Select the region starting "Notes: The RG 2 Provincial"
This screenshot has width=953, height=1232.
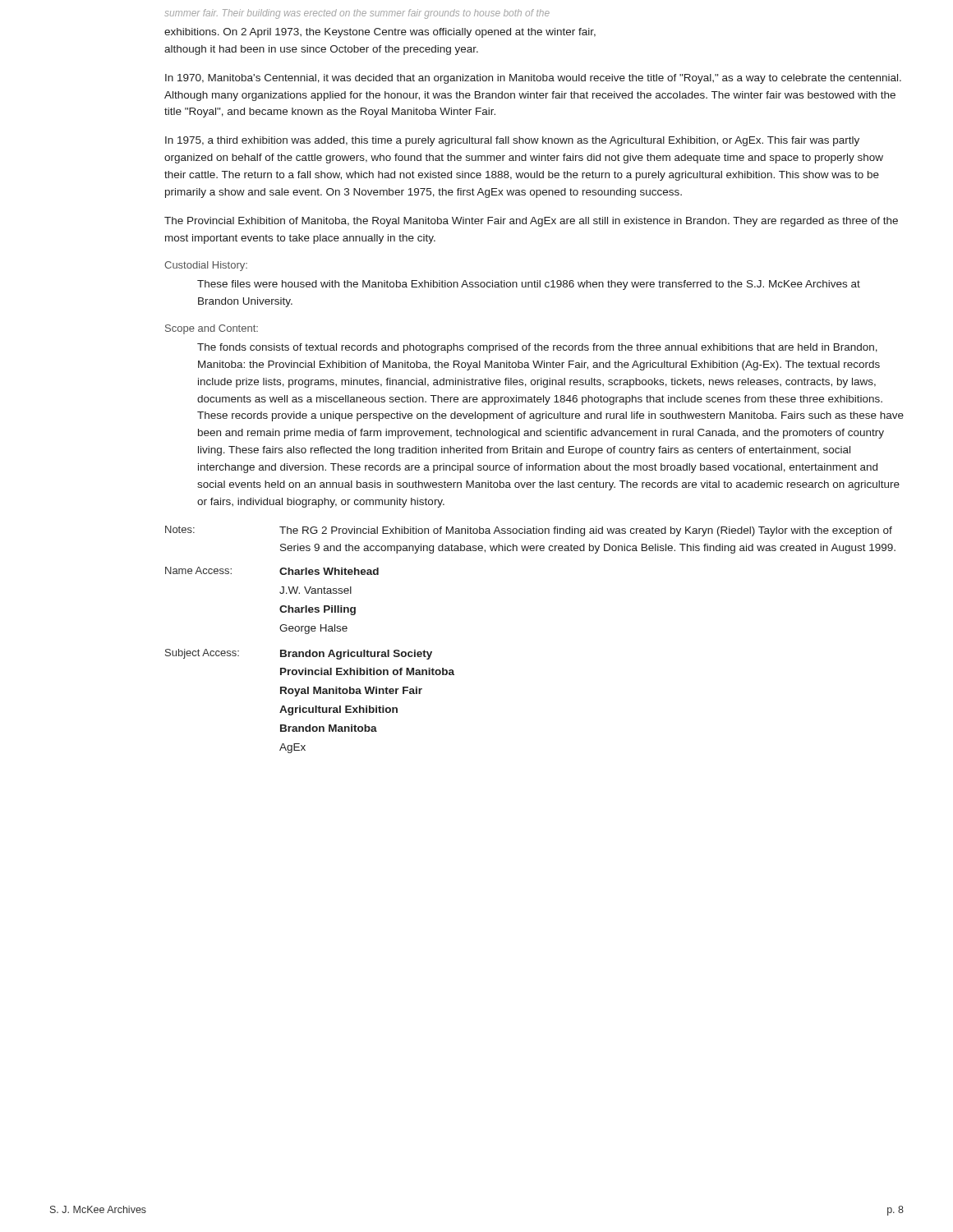coord(534,540)
